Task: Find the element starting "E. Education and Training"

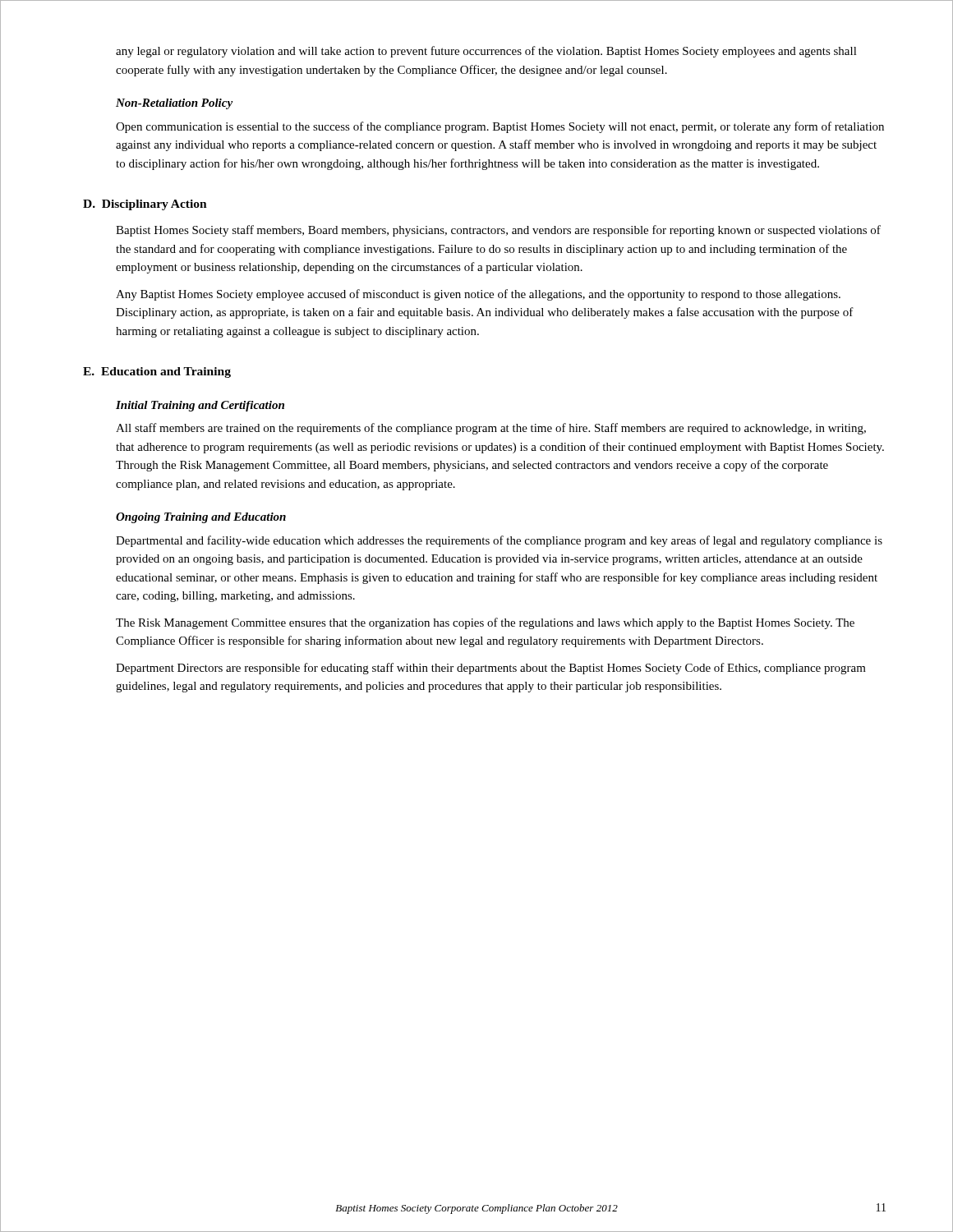Action: coord(157,372)
